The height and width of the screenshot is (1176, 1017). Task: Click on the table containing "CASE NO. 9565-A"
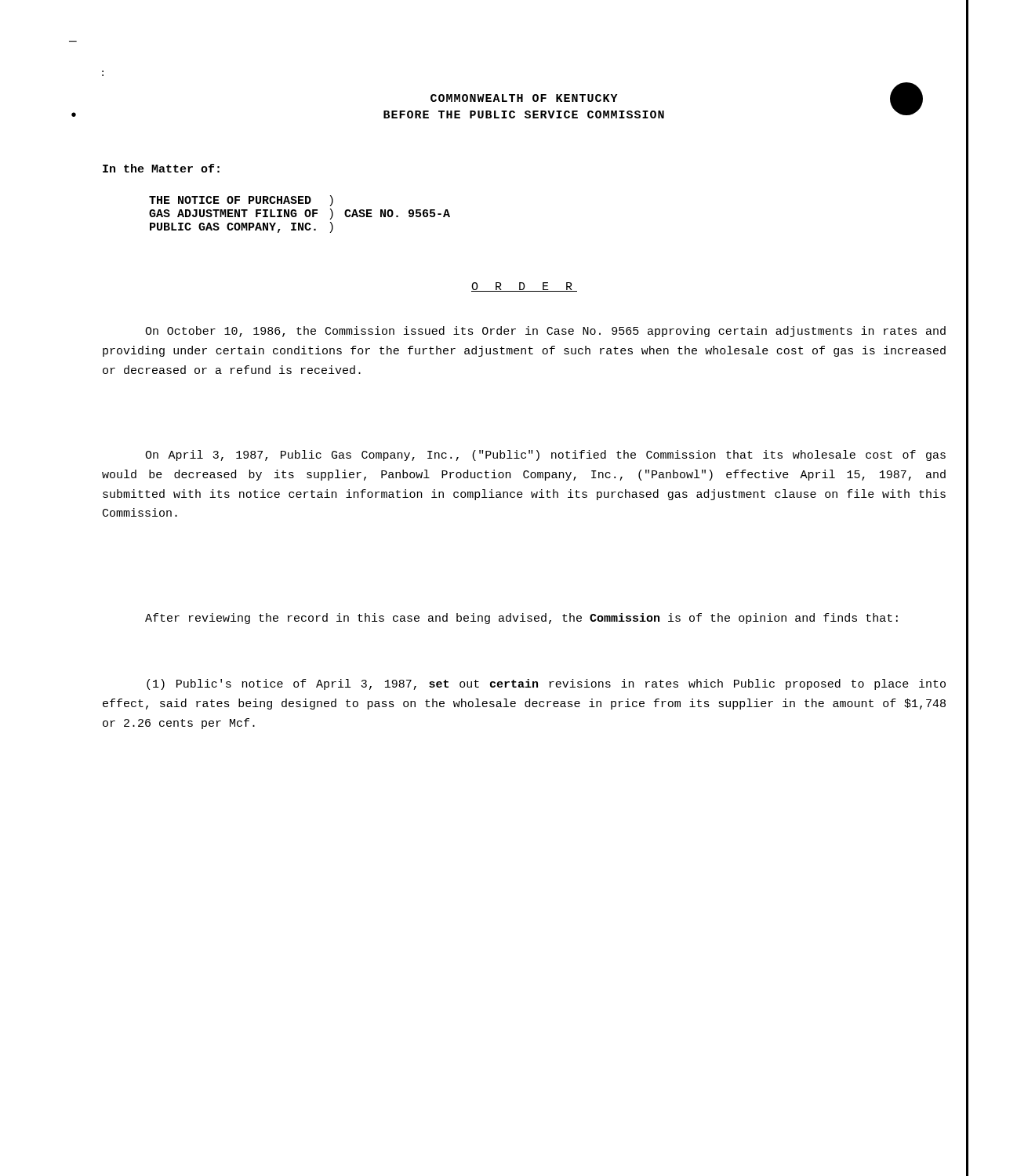[x=548, y=214]
